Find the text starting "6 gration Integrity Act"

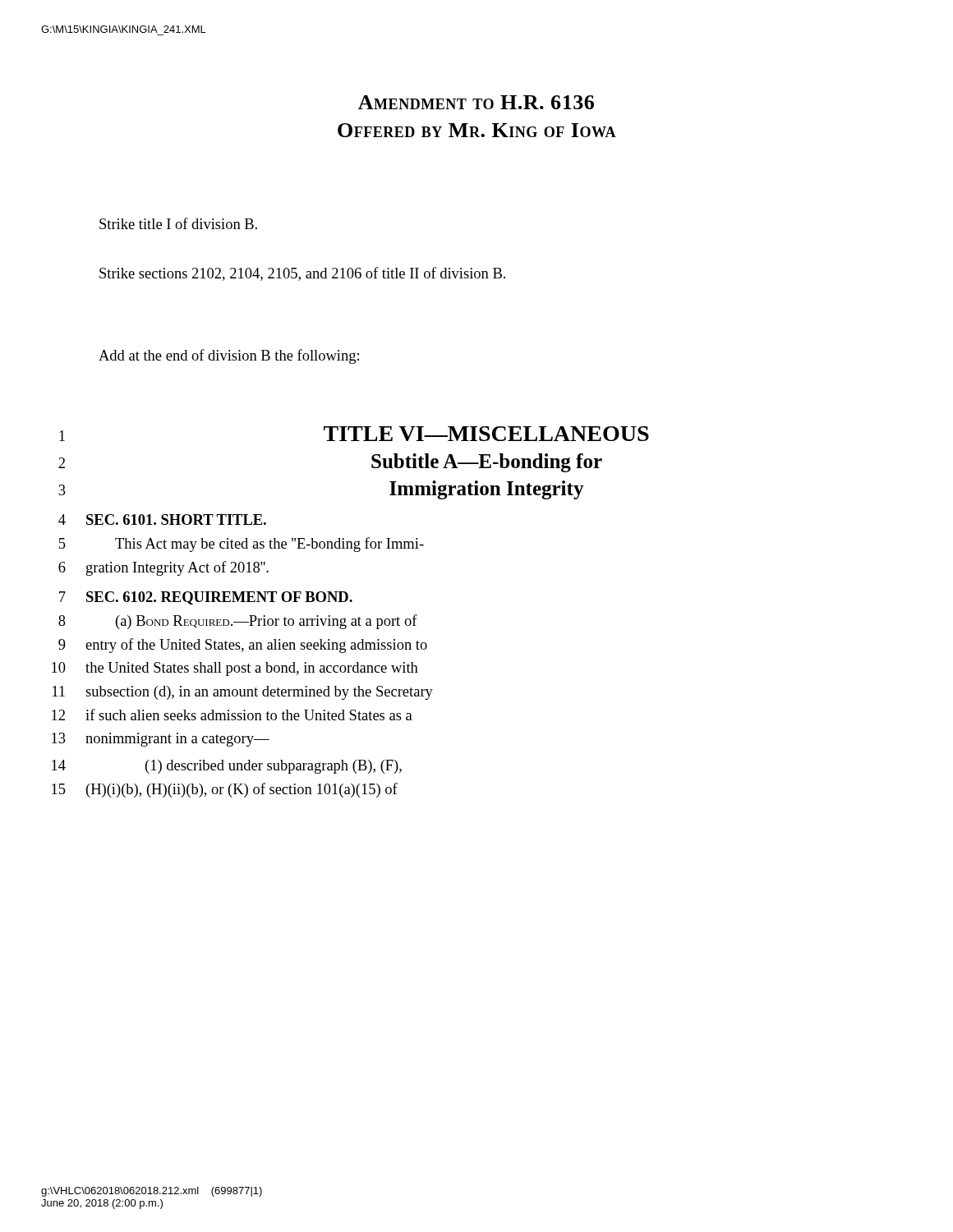point(163,568)
